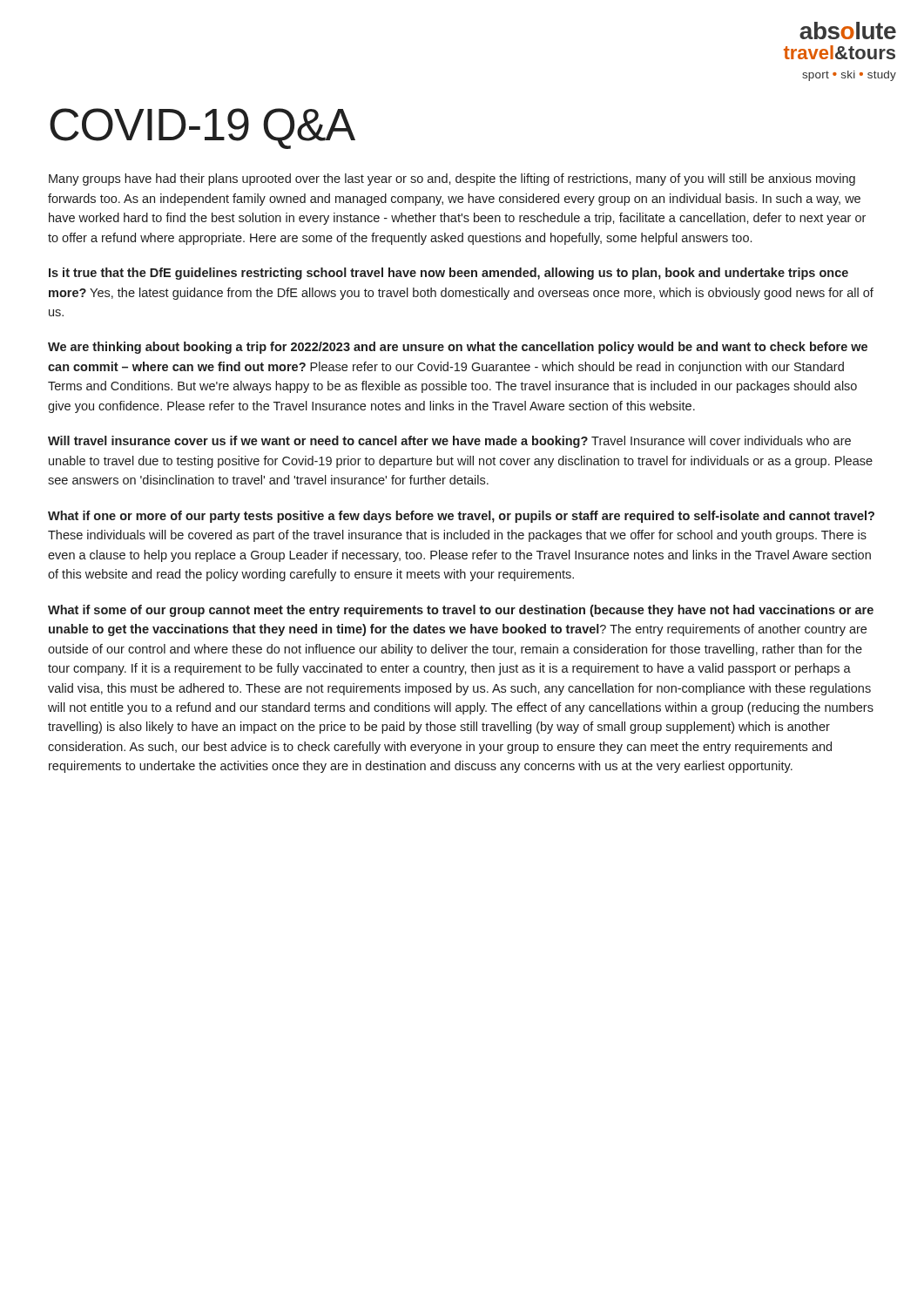924x1307 pixels.
Task: Click on the block starting "Many groups have had their plans uprooted"
Action: 457,208
